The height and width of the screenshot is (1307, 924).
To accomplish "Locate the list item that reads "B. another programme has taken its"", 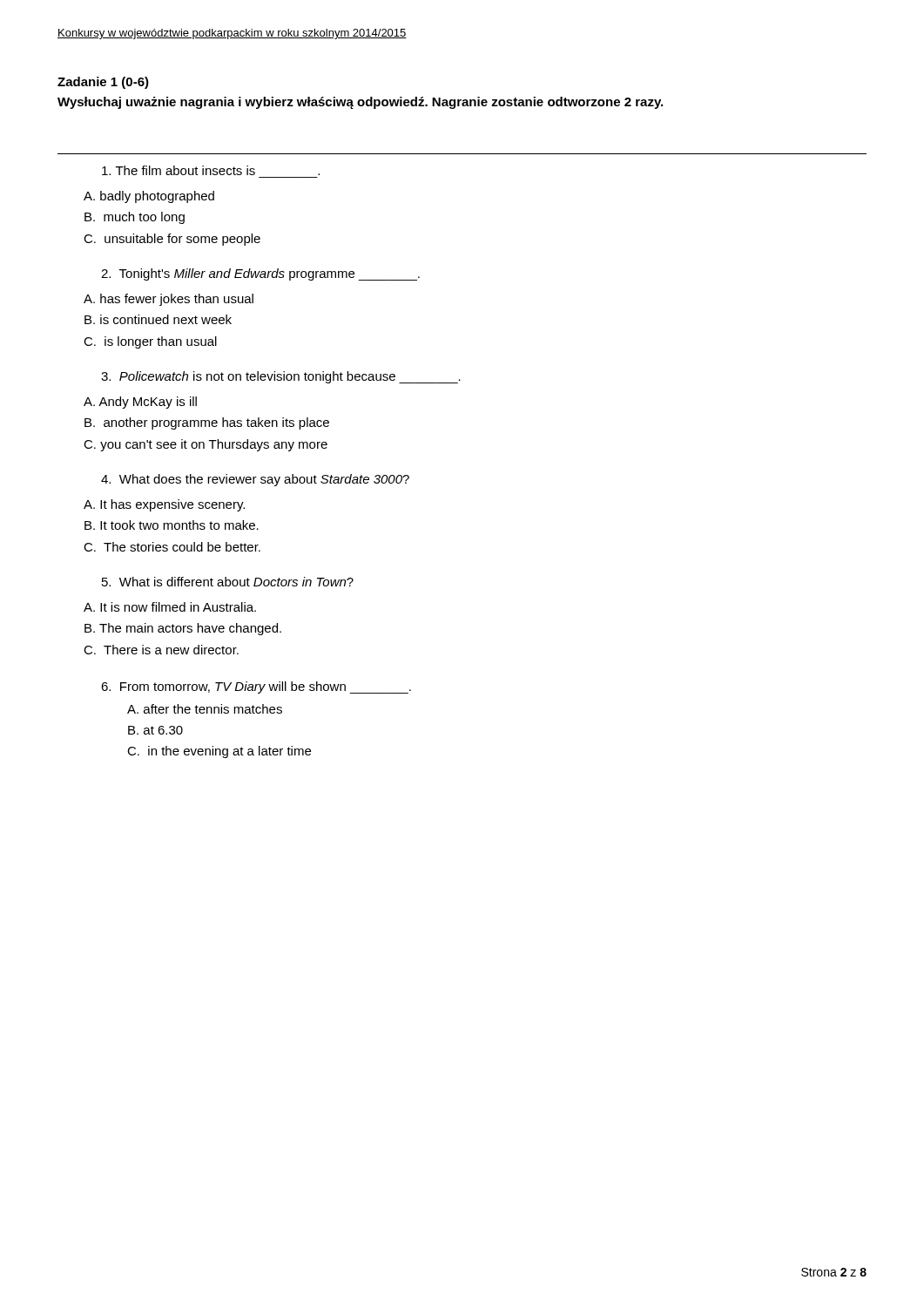I will point(207,422).
